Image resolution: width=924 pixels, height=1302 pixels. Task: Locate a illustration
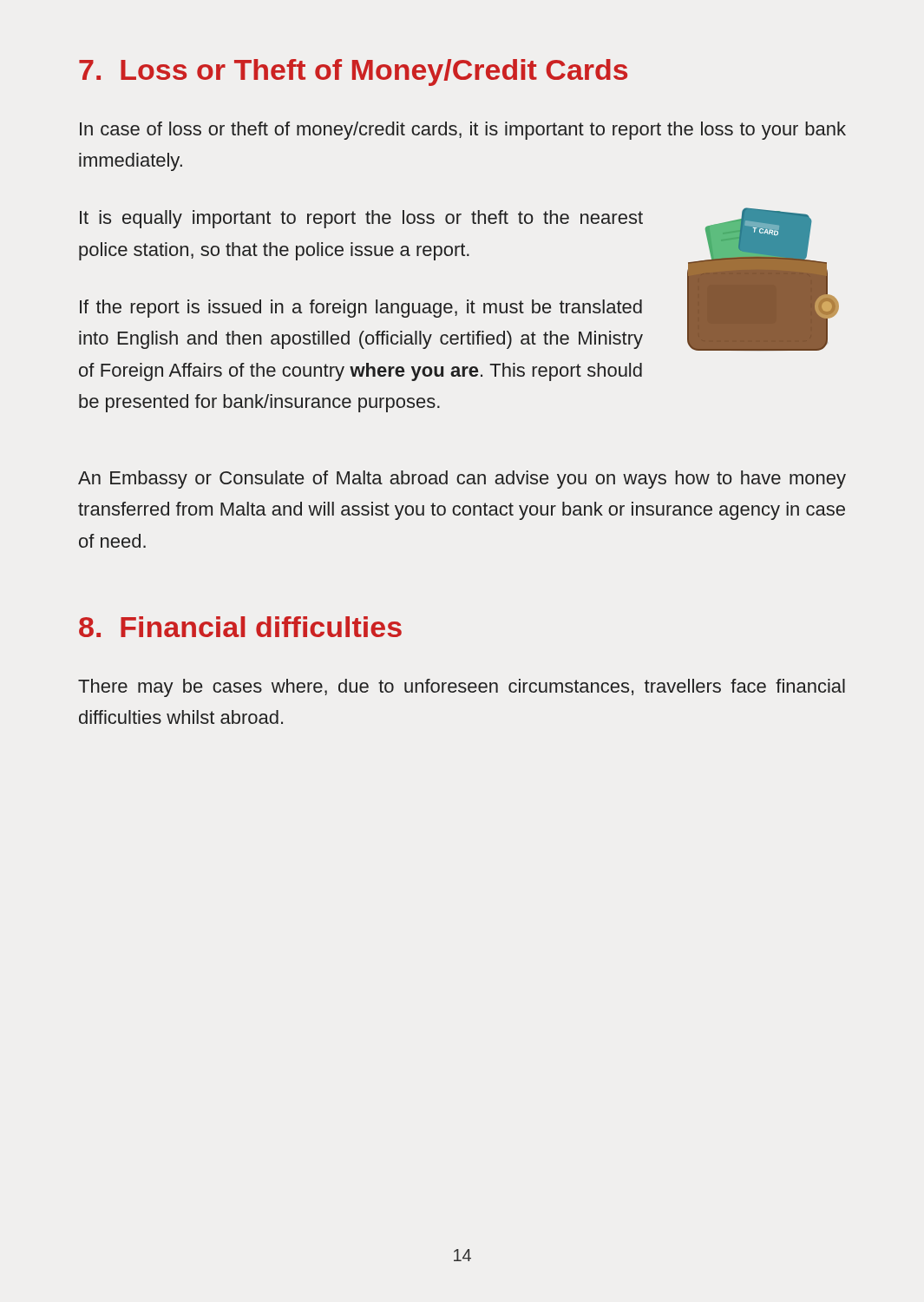755,280
